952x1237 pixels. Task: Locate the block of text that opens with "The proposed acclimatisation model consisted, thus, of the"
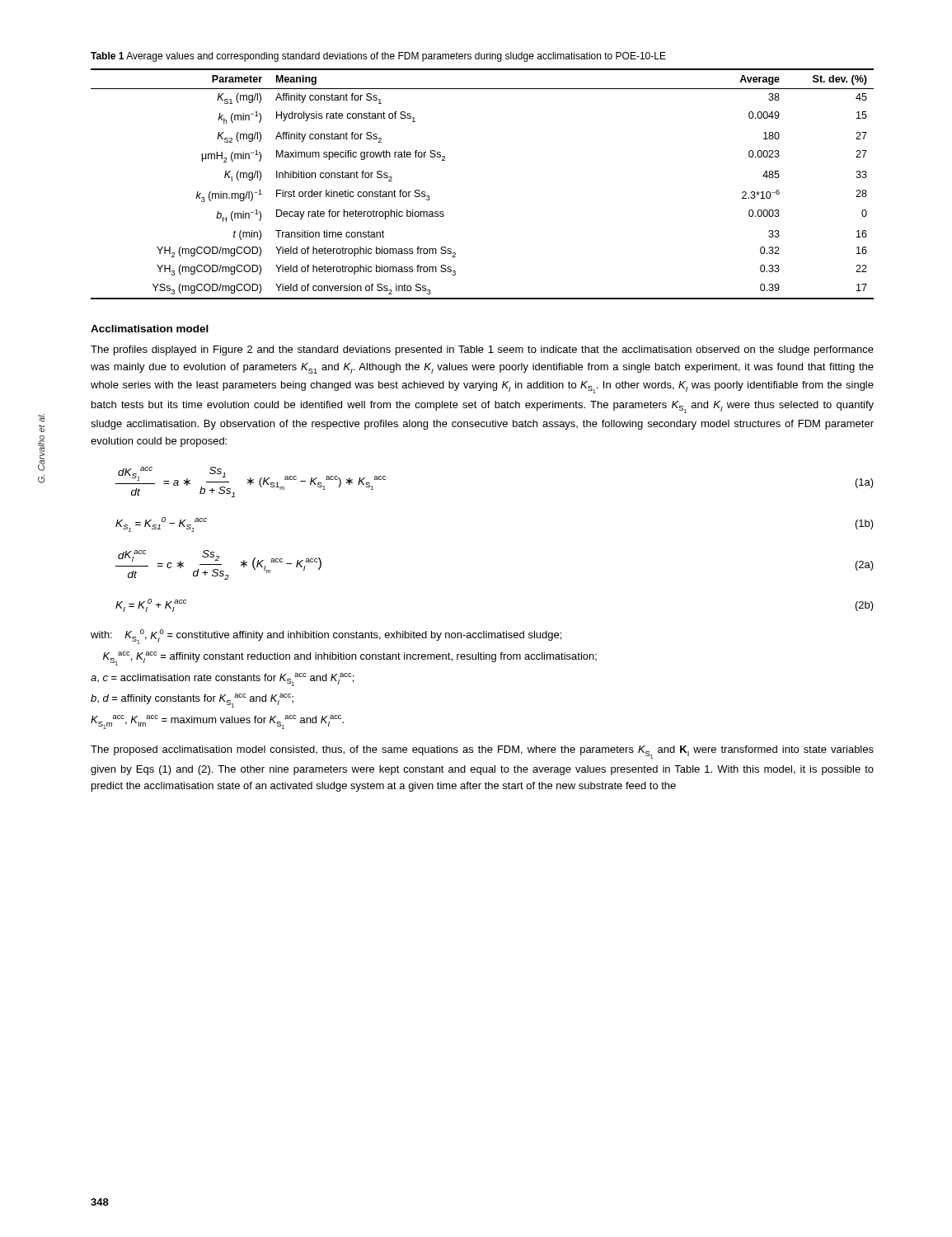(x=482, y=767)
